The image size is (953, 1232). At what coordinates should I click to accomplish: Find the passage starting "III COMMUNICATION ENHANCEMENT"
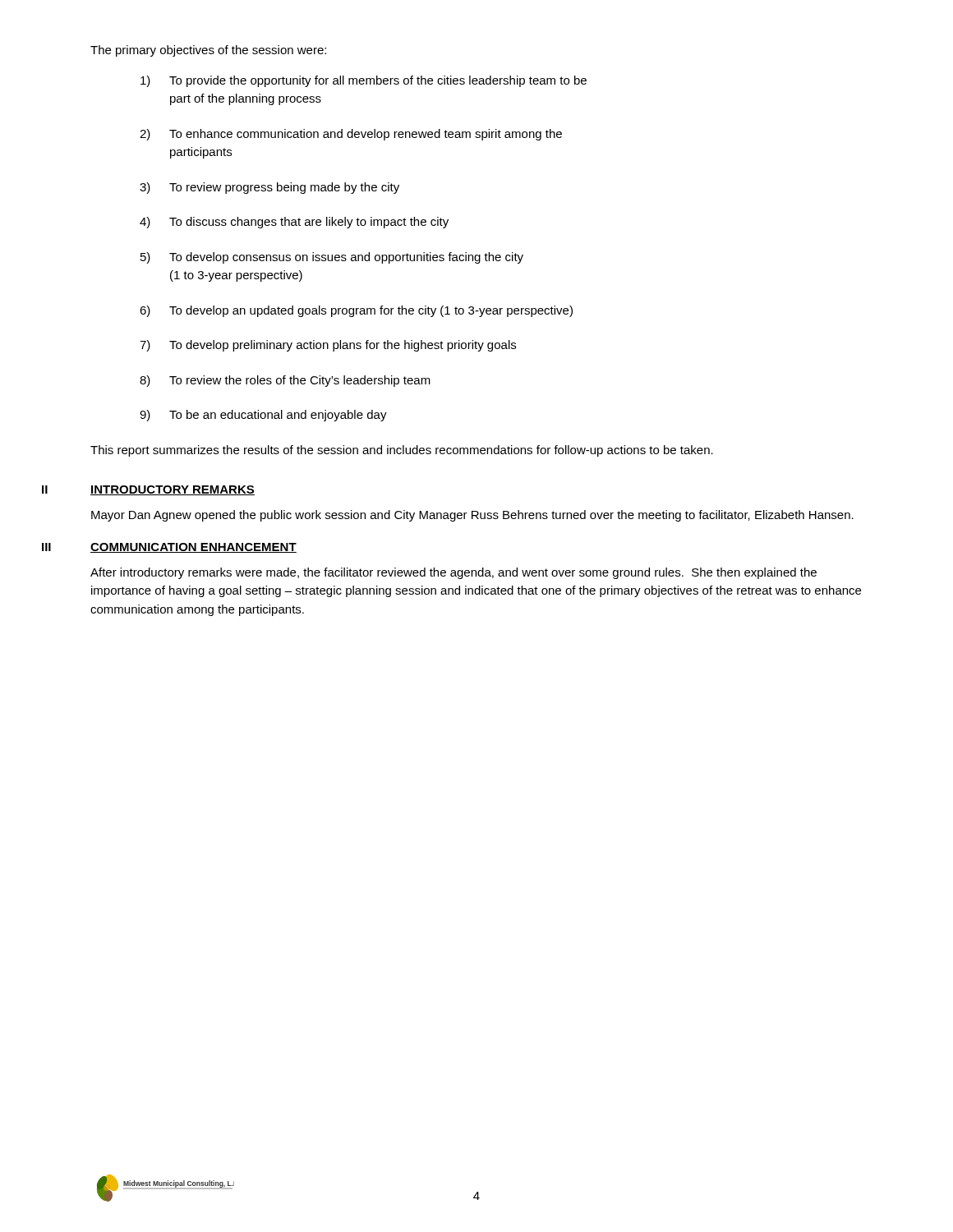[x=193, y=546]
